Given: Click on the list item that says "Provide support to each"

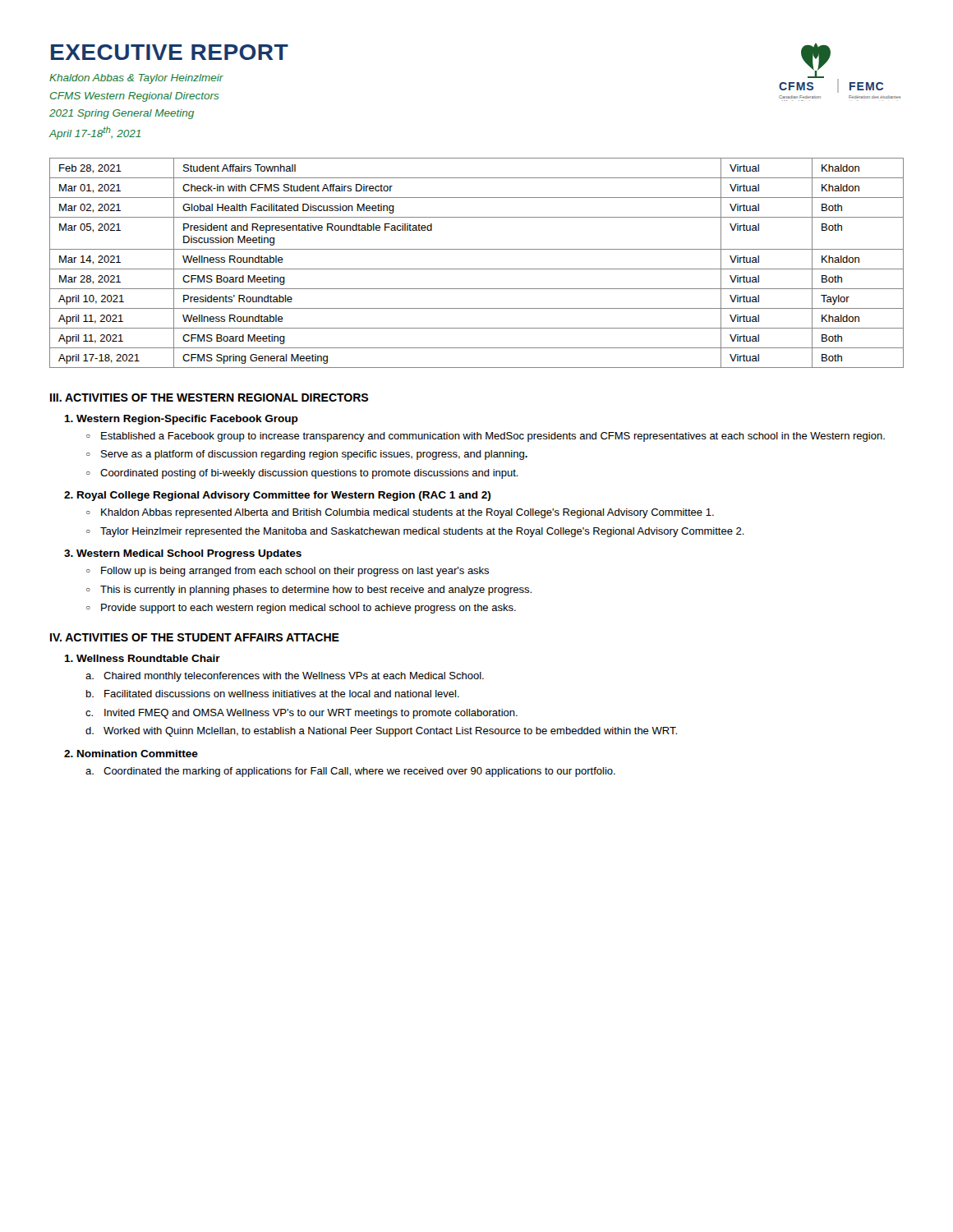Looking at the screenshot, I should click(x=495, y=608).
